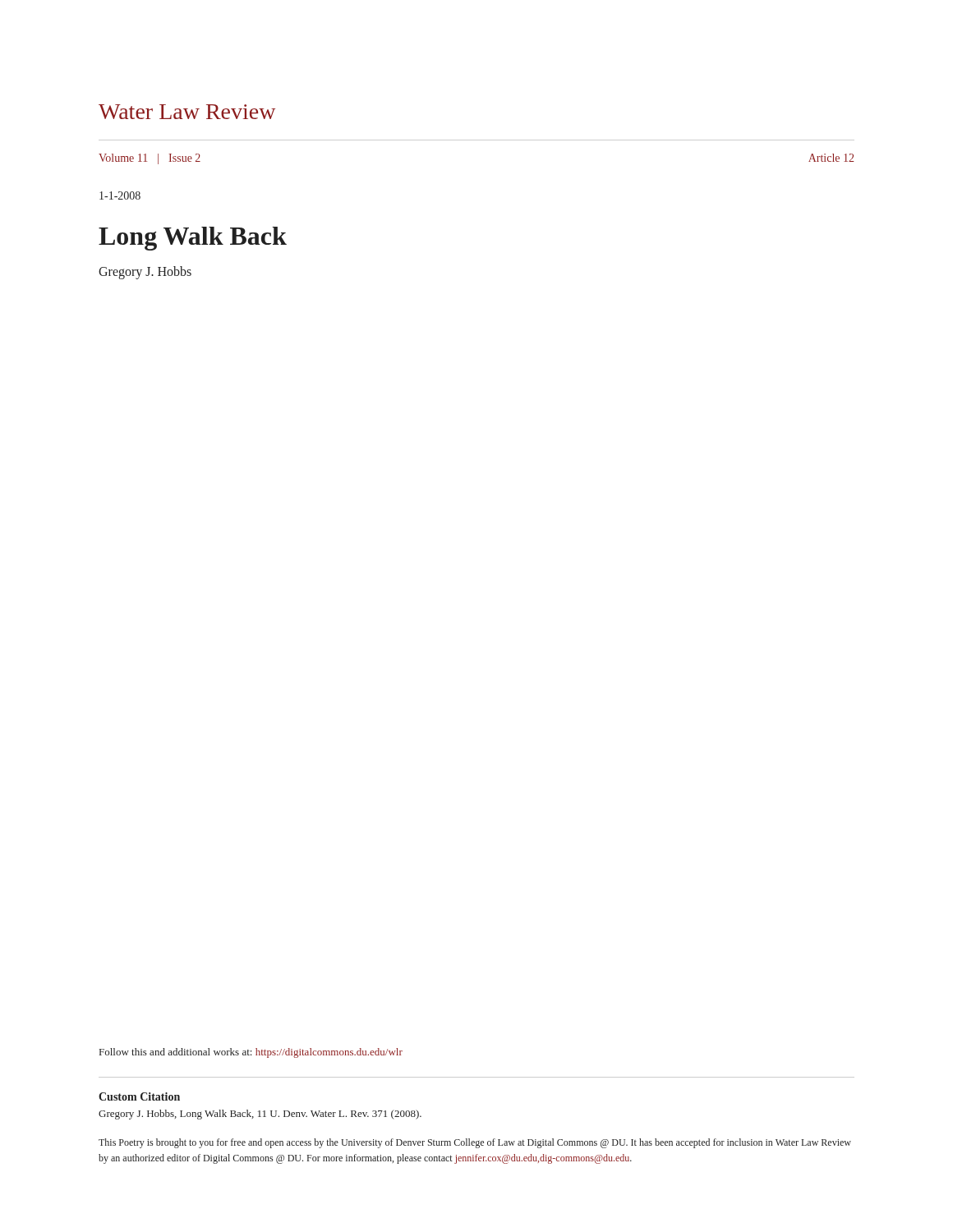Find the section header with the text "Custom Citation"
The width and height of the screenshot is (953, 1232).
click(139, 1097)
